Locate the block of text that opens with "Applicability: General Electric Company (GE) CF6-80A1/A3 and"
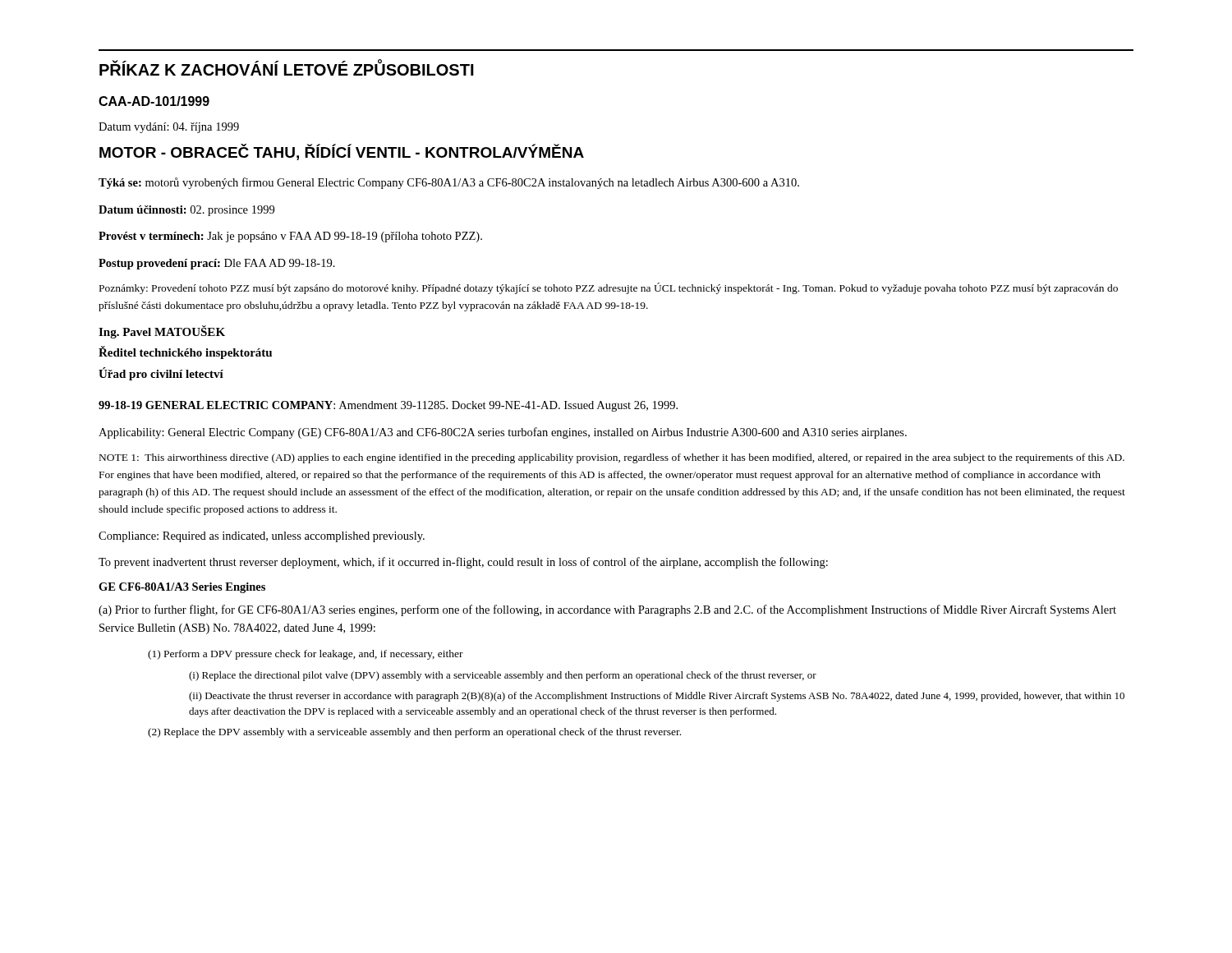 pos(503,432)
